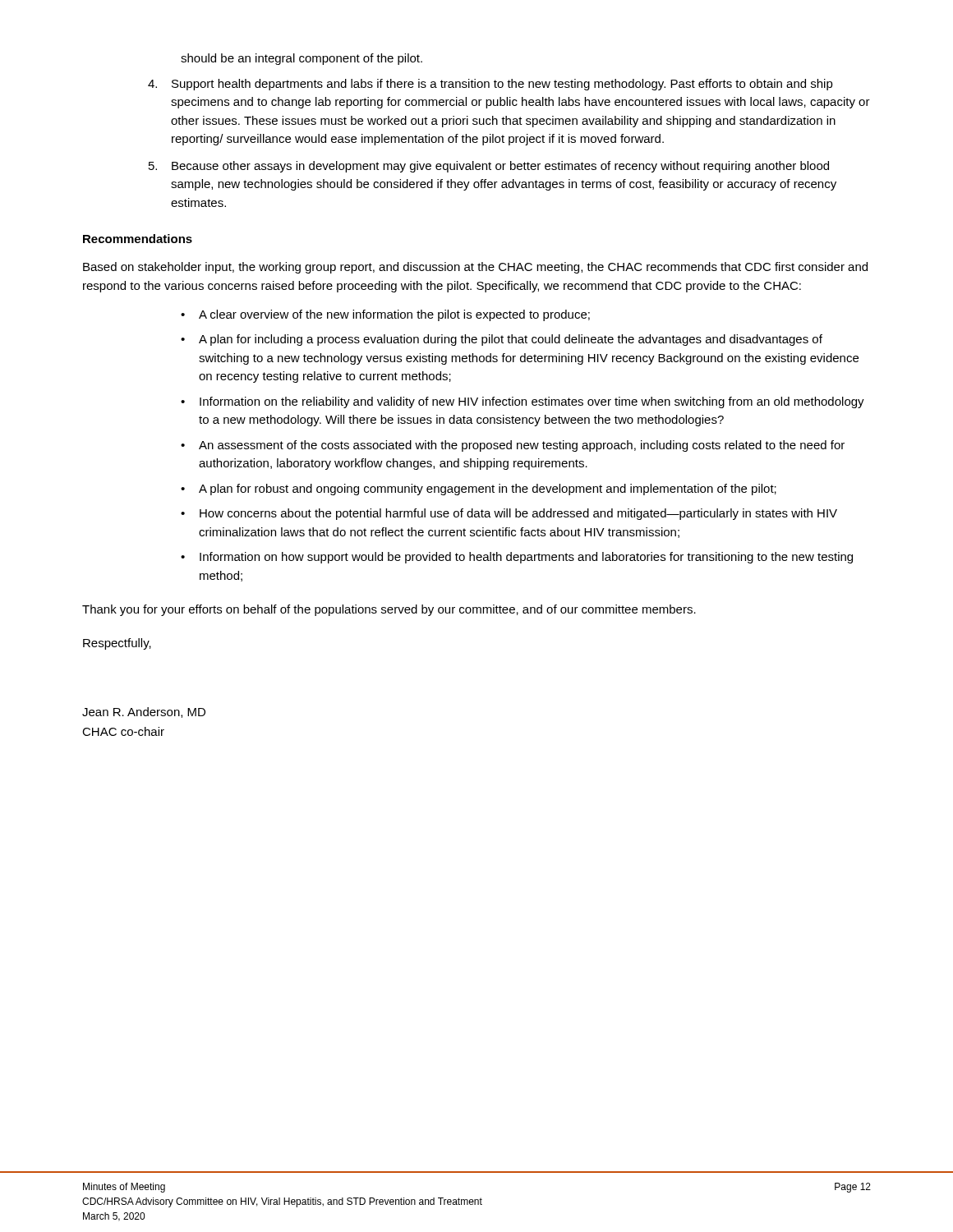Viewport: 953px width, 1232px height.
Task: Find the passage starting "• Information on how support would"
Action: (x=526, y=566)
